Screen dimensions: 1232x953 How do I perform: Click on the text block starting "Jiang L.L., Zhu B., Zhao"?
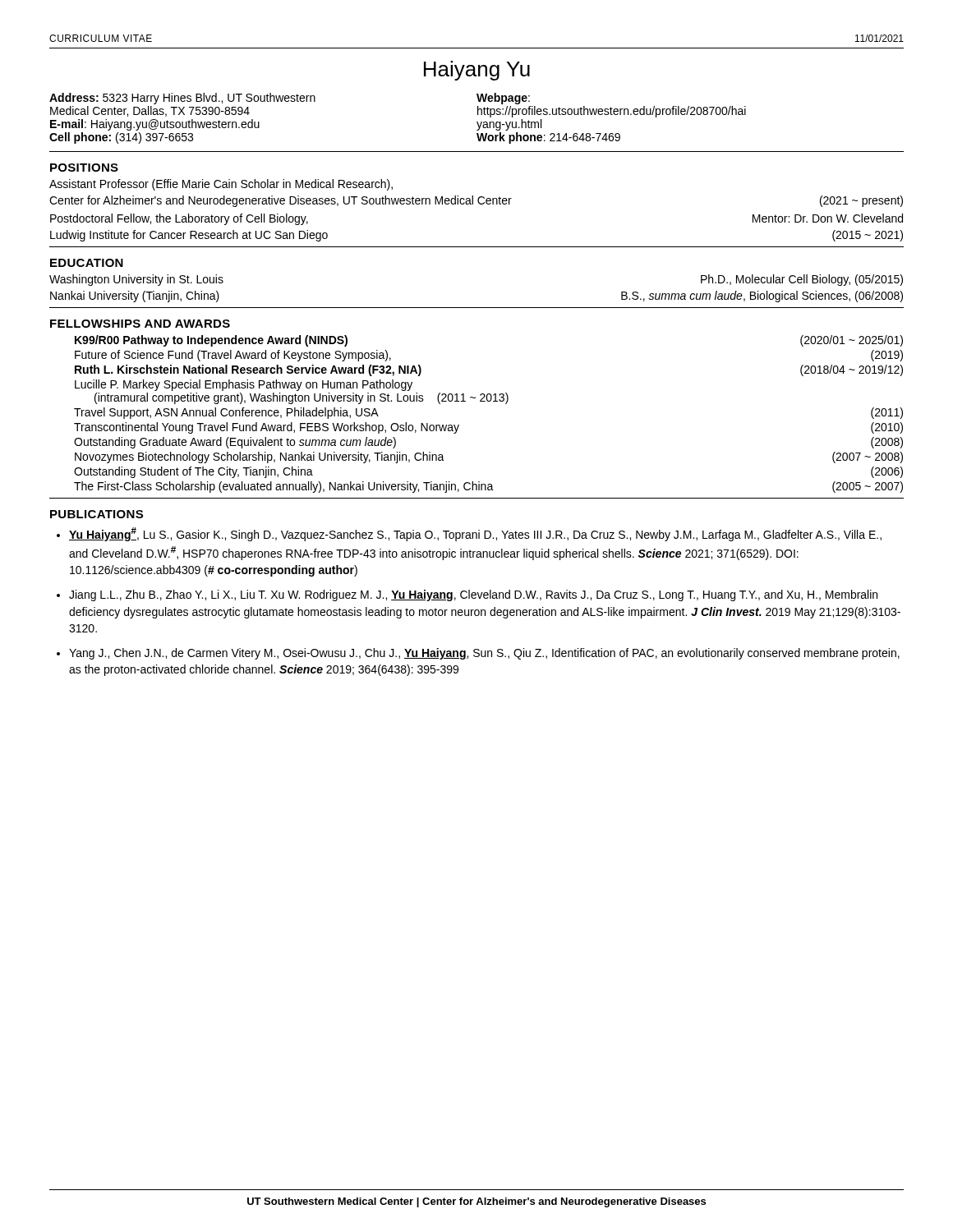point(485,612)
